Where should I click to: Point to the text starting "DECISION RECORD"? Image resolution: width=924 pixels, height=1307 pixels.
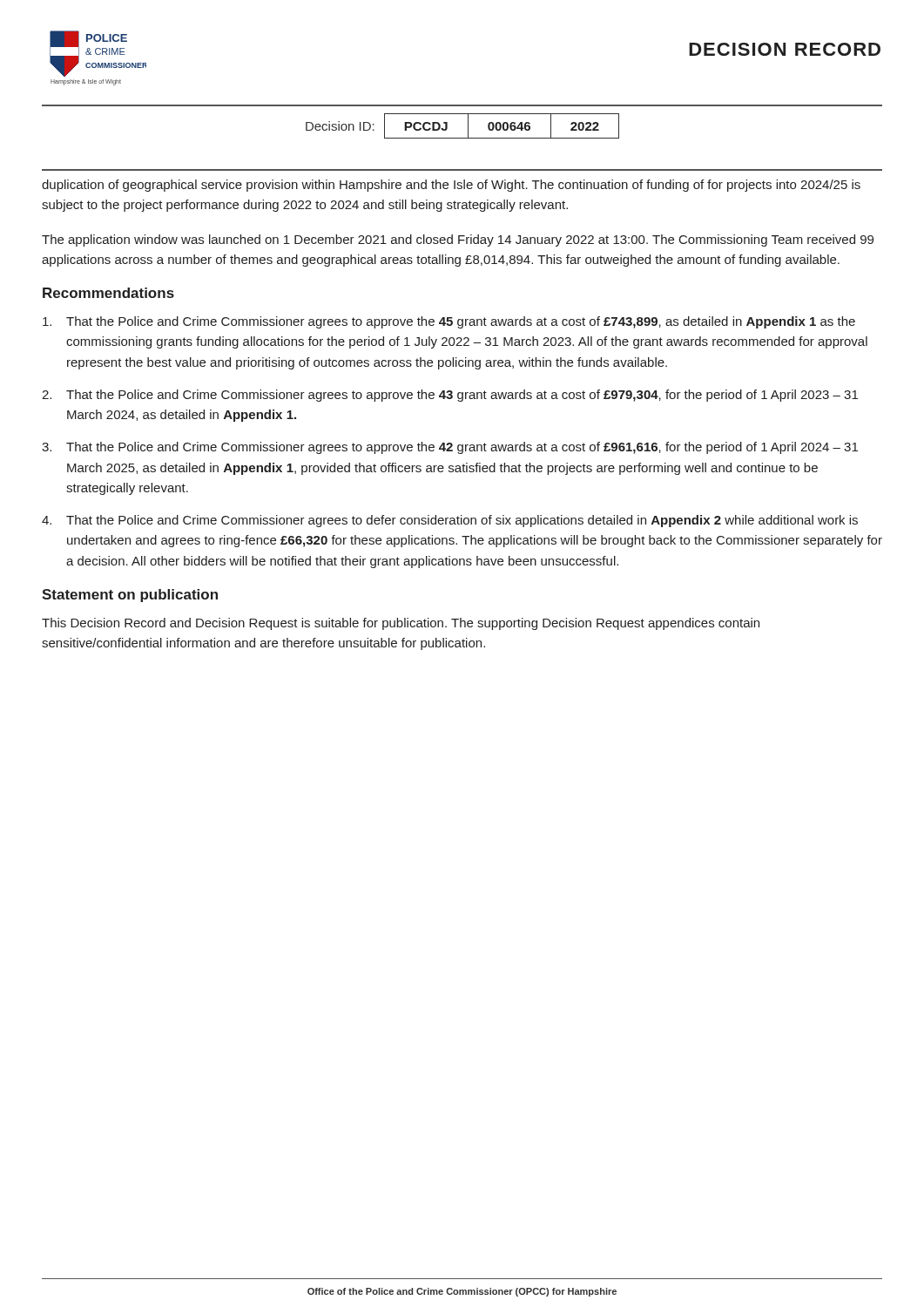[x=785, y=49]
